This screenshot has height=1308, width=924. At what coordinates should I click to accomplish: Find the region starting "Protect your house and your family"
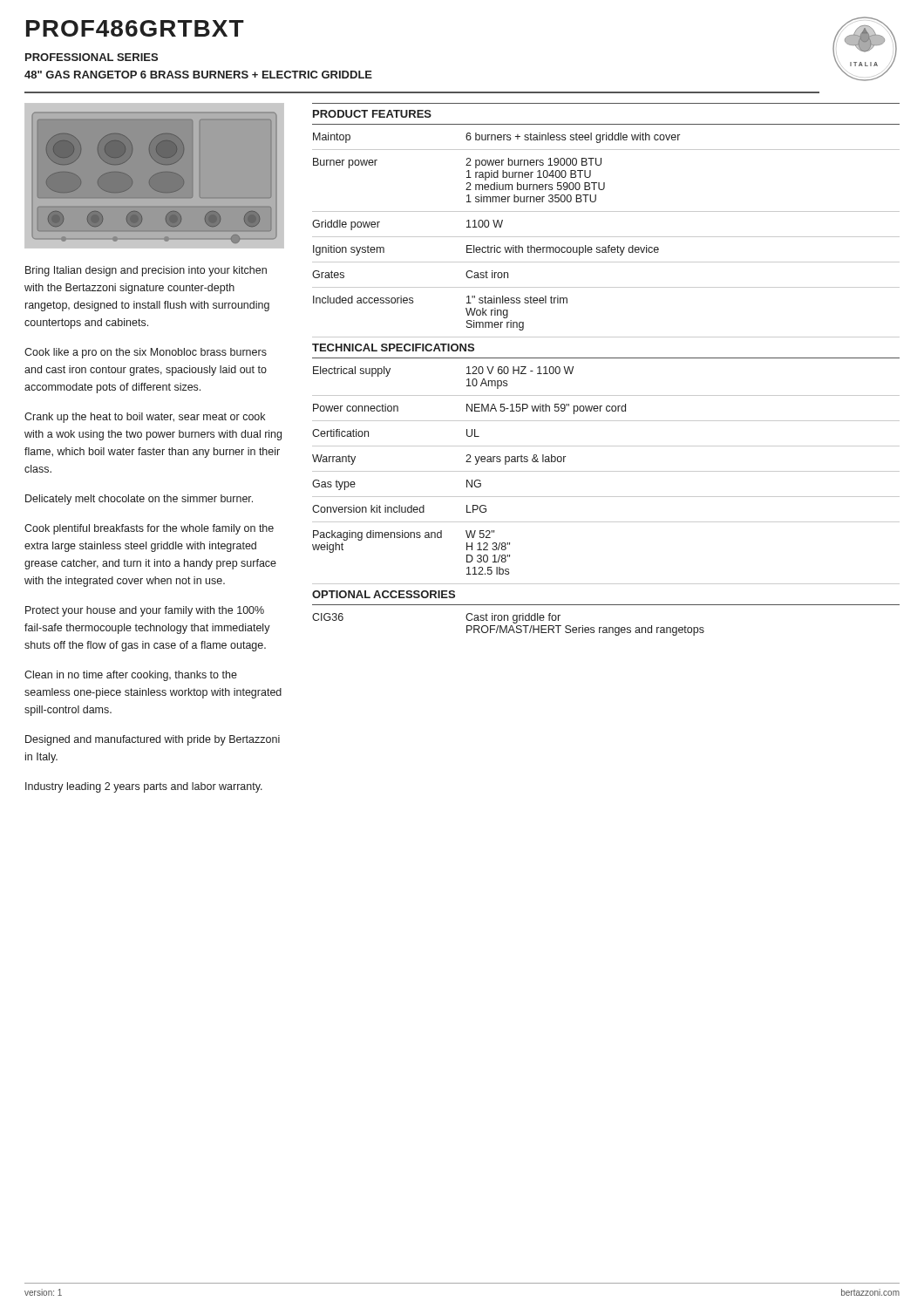pyautogui.click(x=147, y=628)
